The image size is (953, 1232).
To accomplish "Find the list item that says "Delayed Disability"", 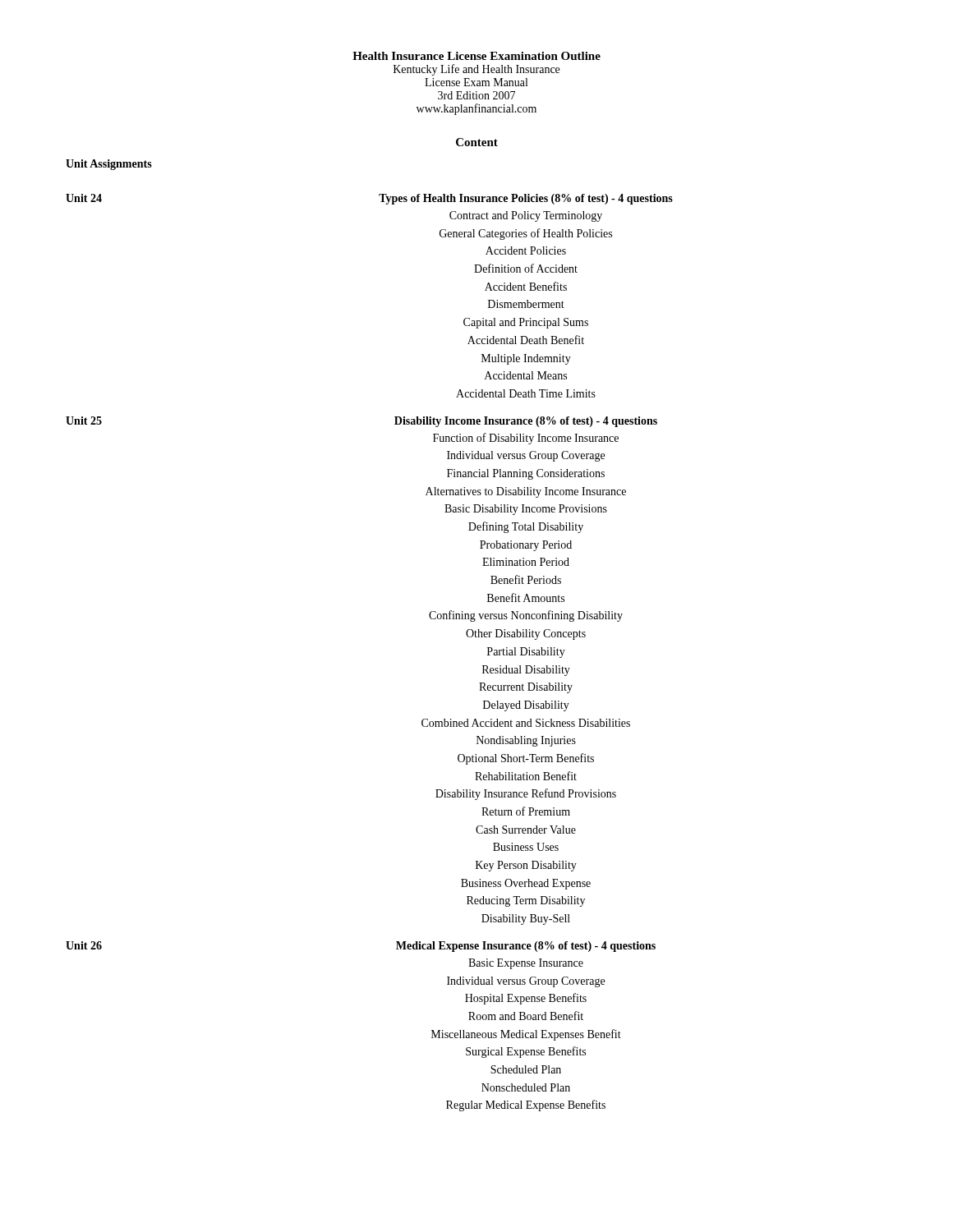I will pyautogui.click(x=526, y=705).
